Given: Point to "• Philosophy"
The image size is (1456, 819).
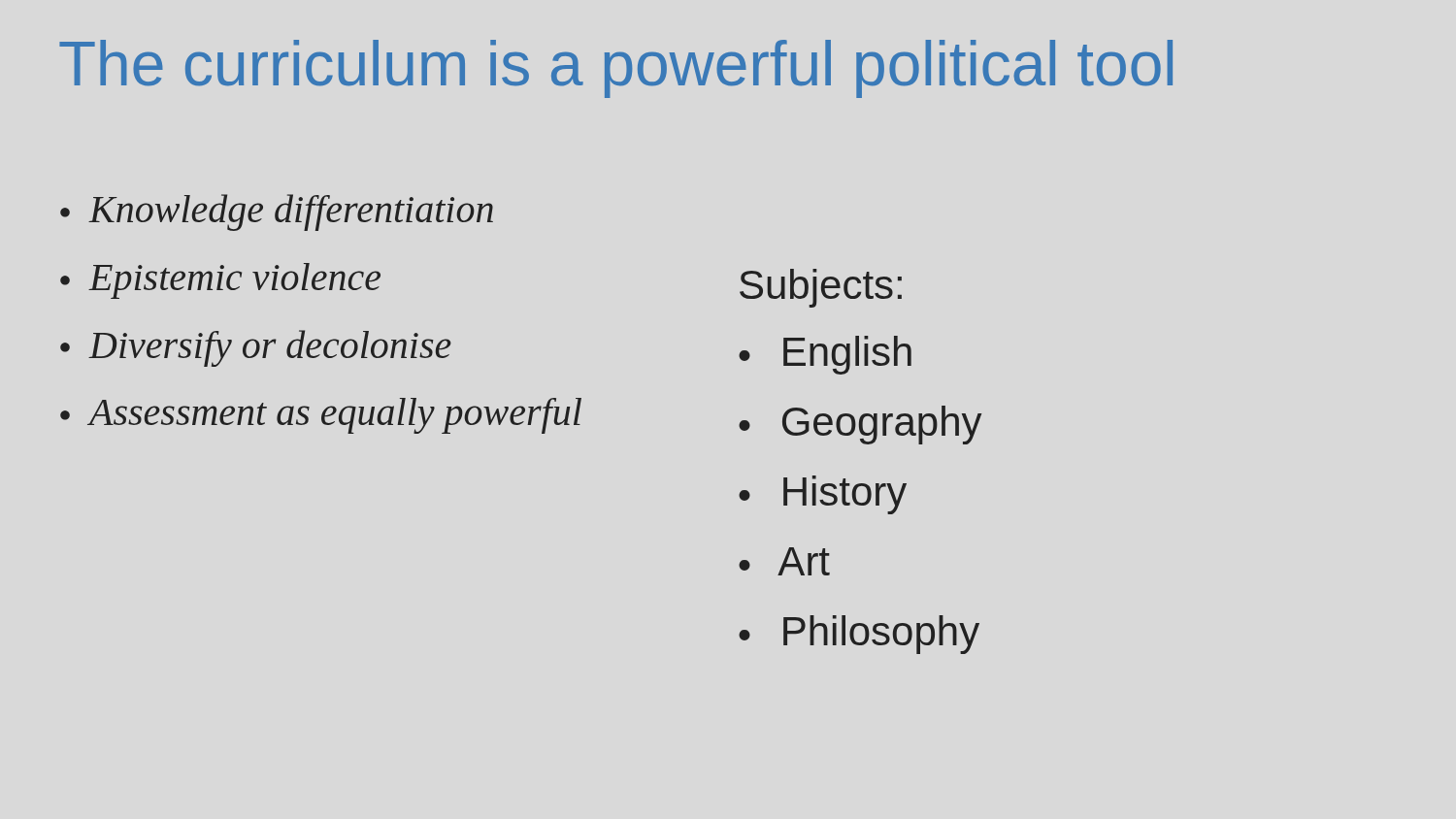Looking at the screenshot, I should click(859, 634).
